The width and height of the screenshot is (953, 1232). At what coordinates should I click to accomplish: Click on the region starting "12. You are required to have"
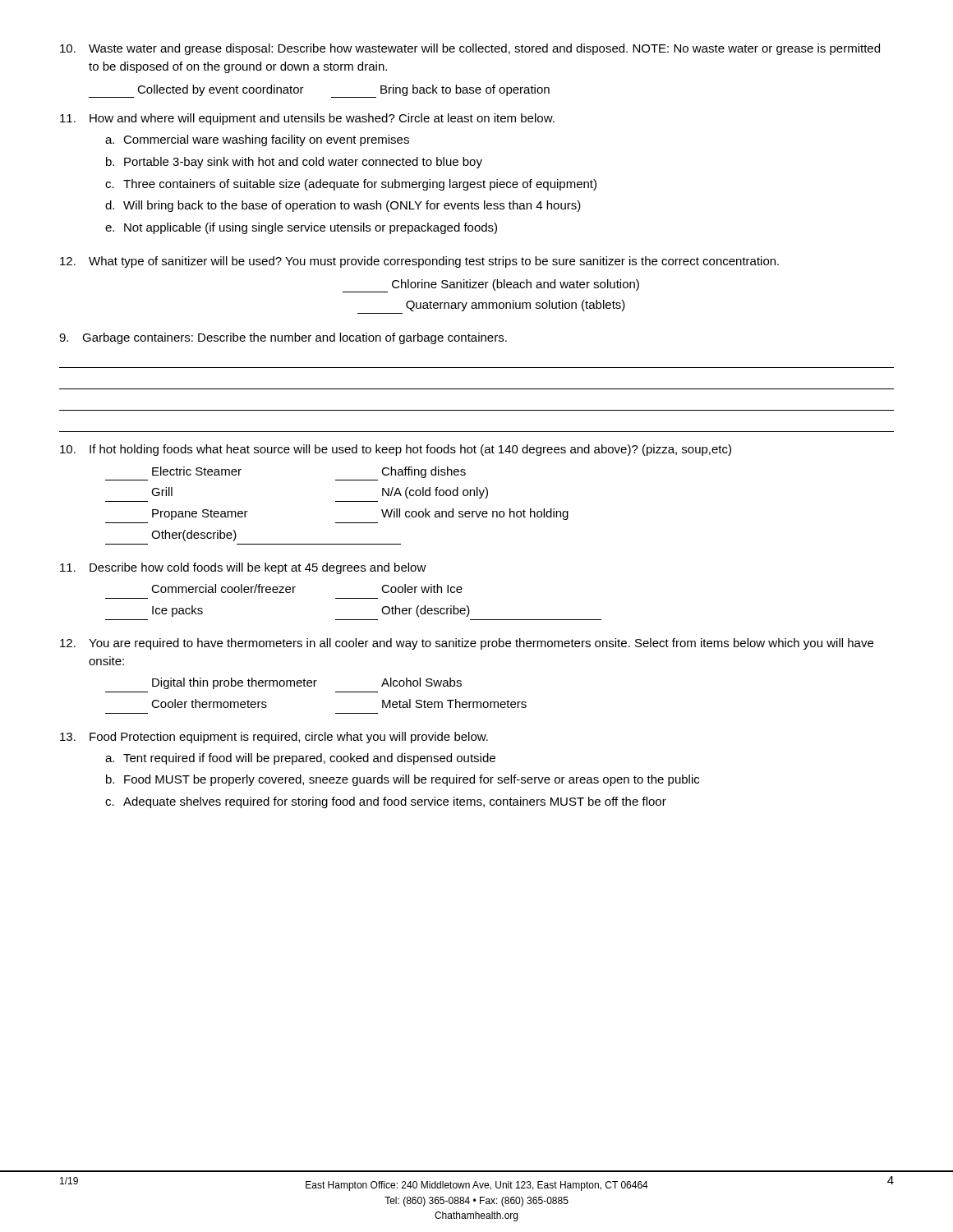[467, 644]
